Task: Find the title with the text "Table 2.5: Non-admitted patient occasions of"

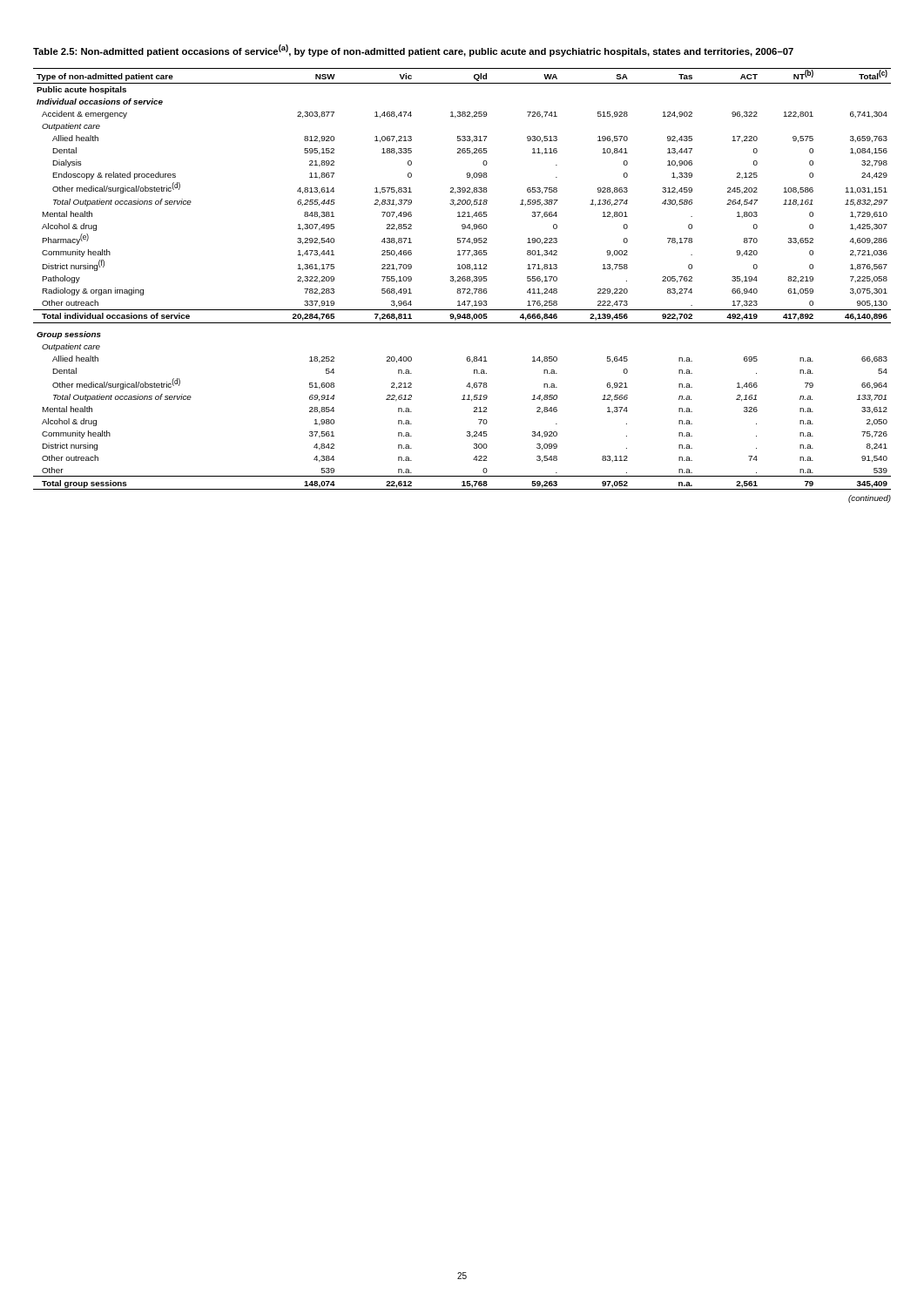Action: click(x=413, y=50)
